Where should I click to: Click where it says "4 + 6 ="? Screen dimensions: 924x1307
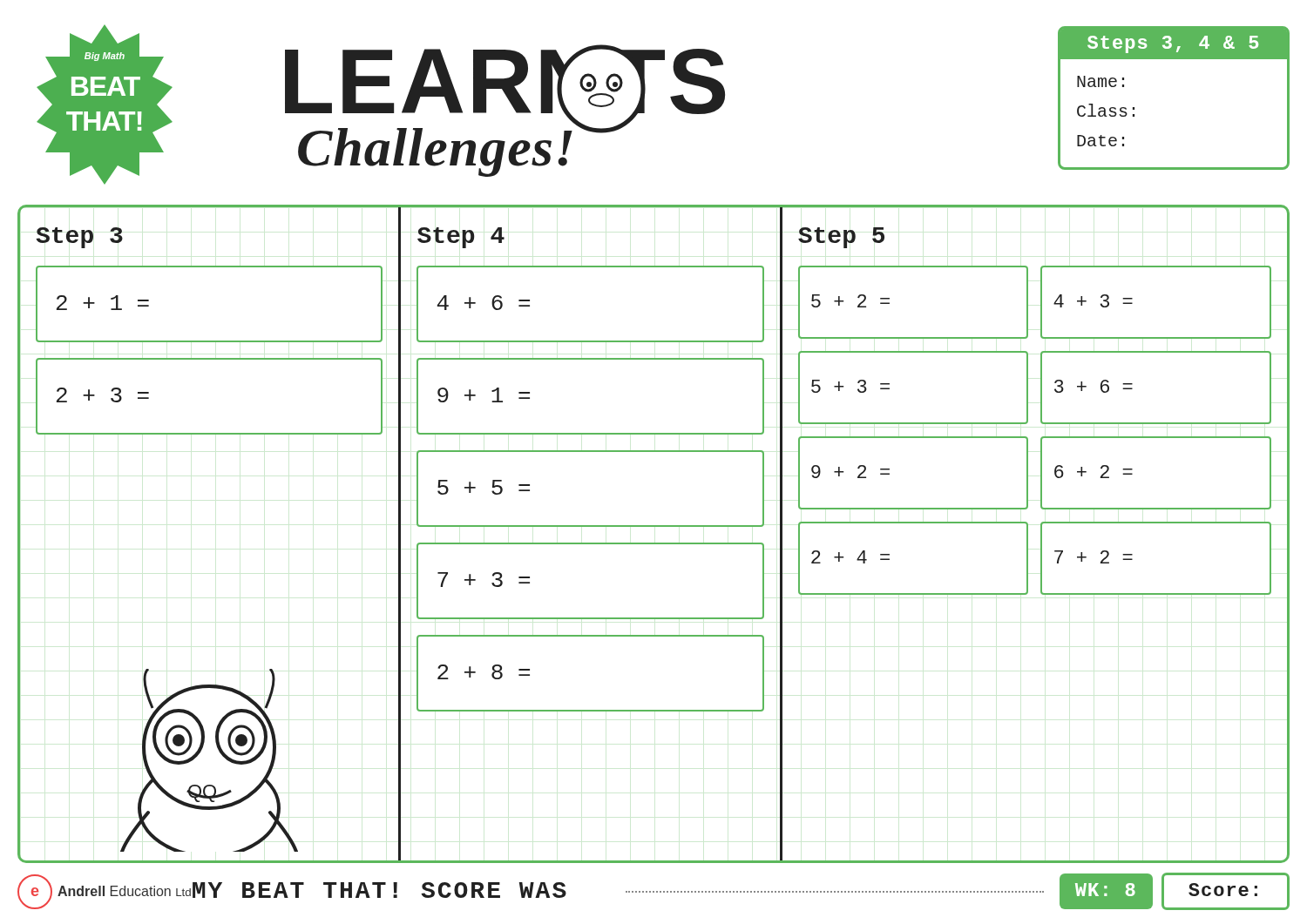[484, 304]
